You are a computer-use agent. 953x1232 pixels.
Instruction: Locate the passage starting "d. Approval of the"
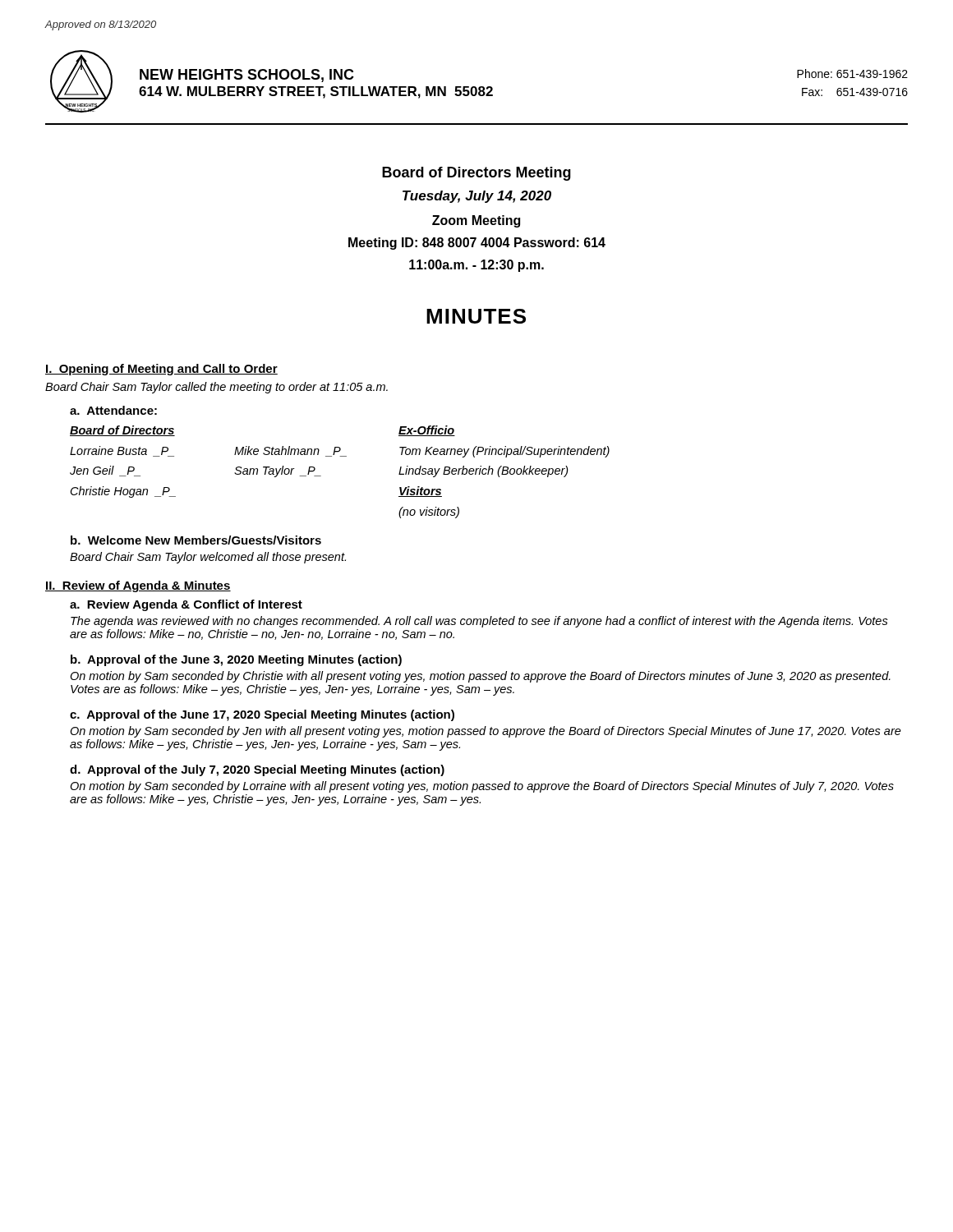click(257, 769)
